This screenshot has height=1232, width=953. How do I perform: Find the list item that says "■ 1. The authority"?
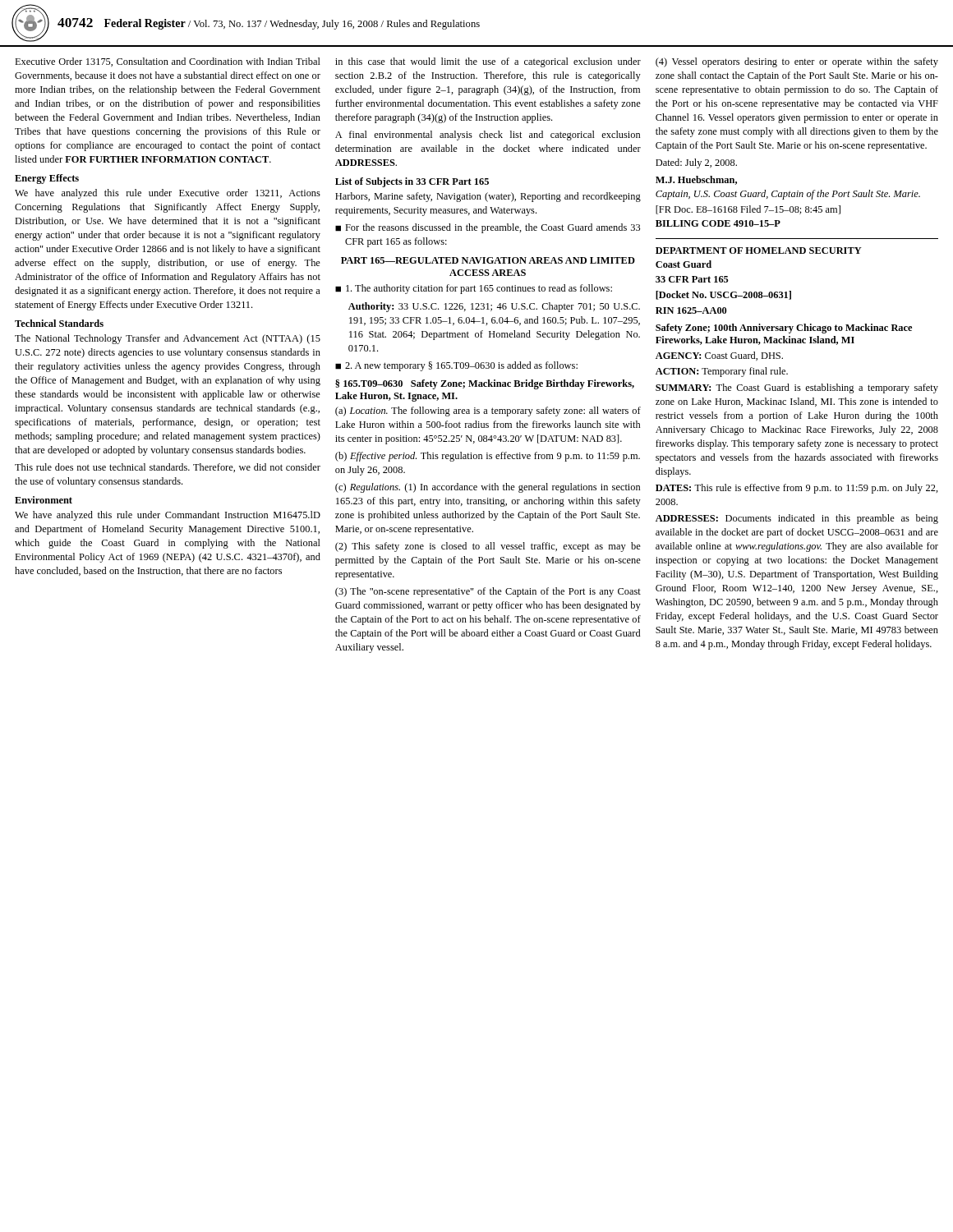474,289
